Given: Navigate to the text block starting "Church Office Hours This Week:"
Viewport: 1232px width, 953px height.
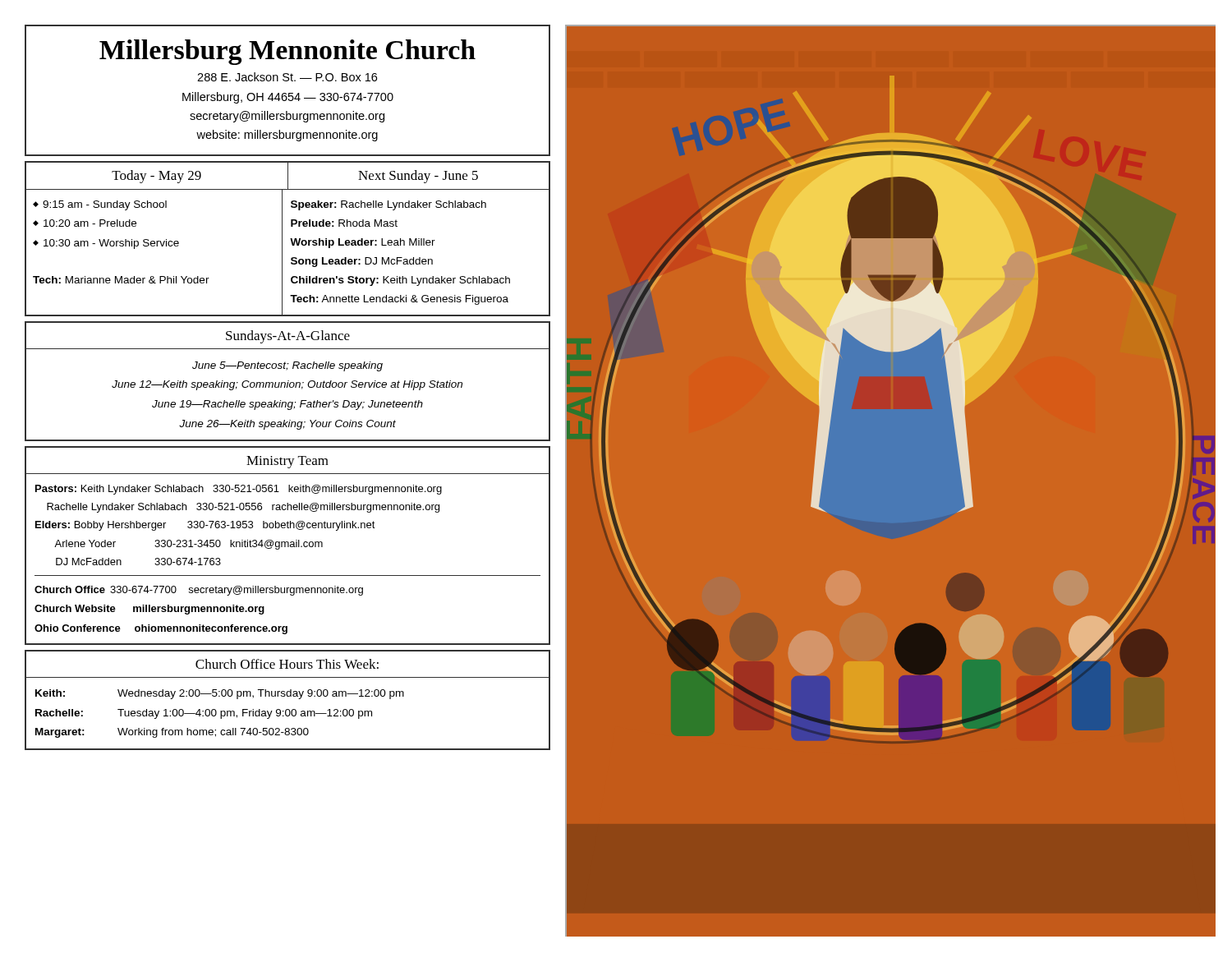Looking at the screenshot, I should [287, 664].
